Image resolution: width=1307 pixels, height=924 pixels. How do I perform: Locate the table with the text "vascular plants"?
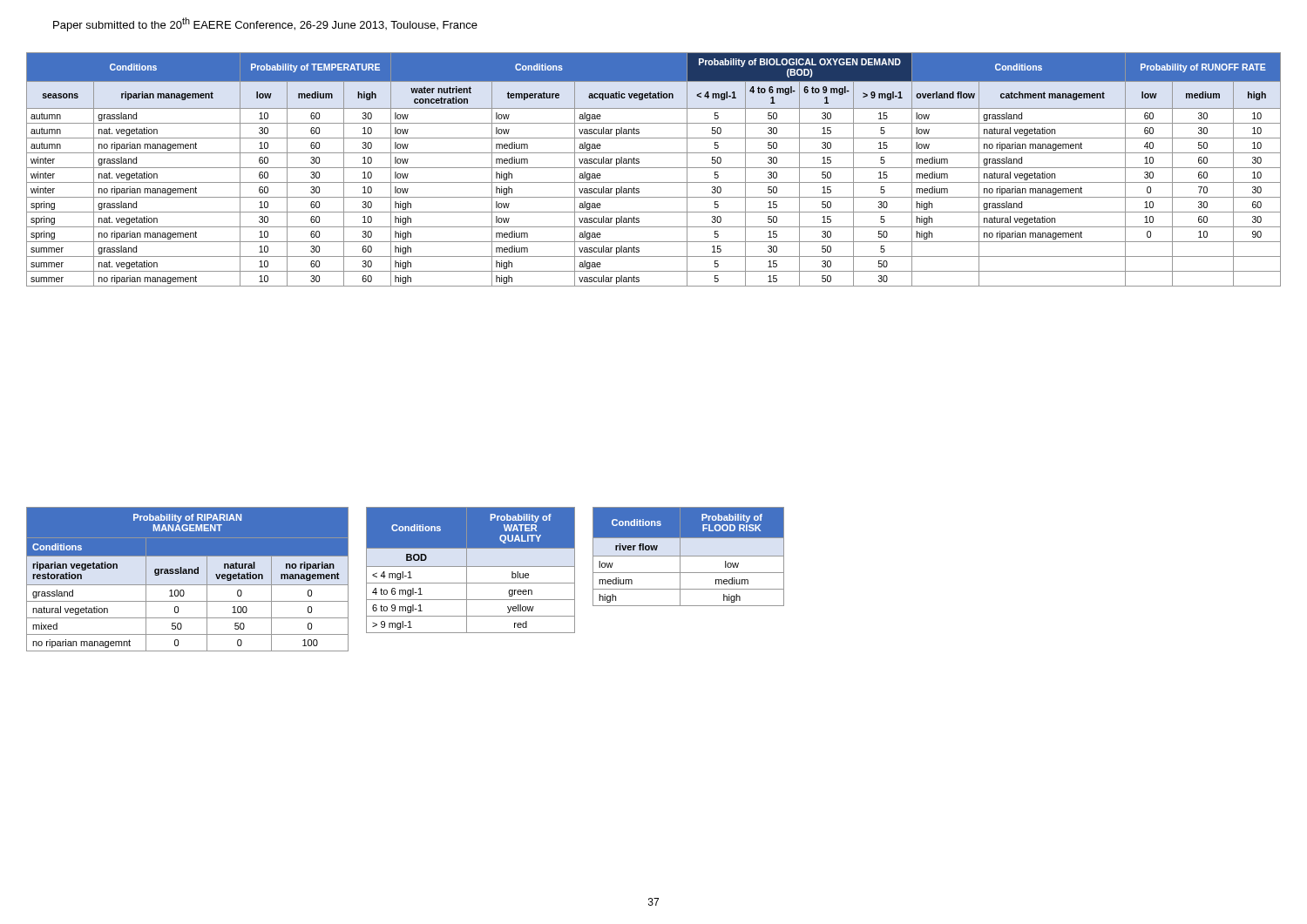coord(654,169)
